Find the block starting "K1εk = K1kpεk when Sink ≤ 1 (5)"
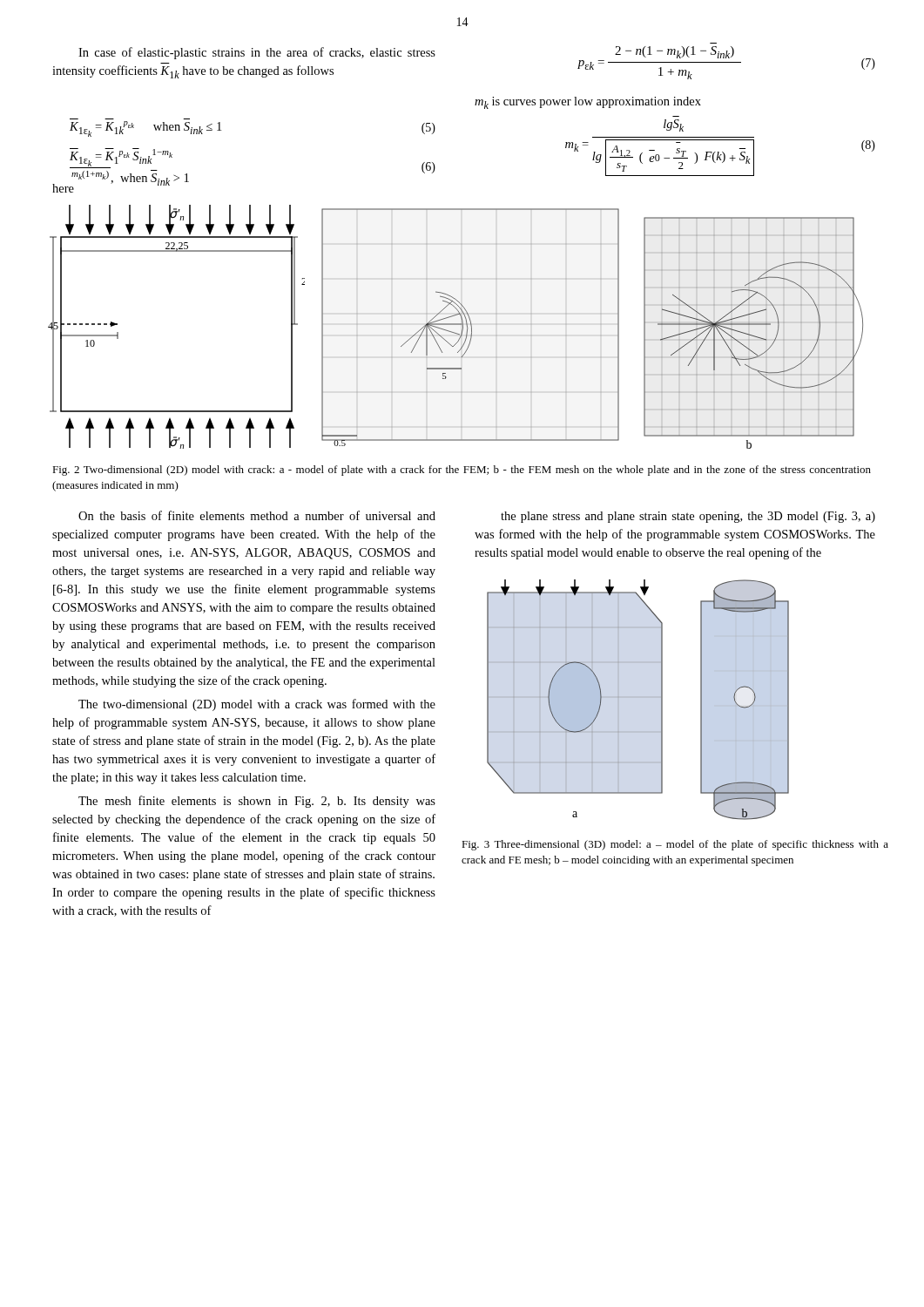Image resolution: width=924 pixels, height=1307 pixels. (x=111, y=129)
